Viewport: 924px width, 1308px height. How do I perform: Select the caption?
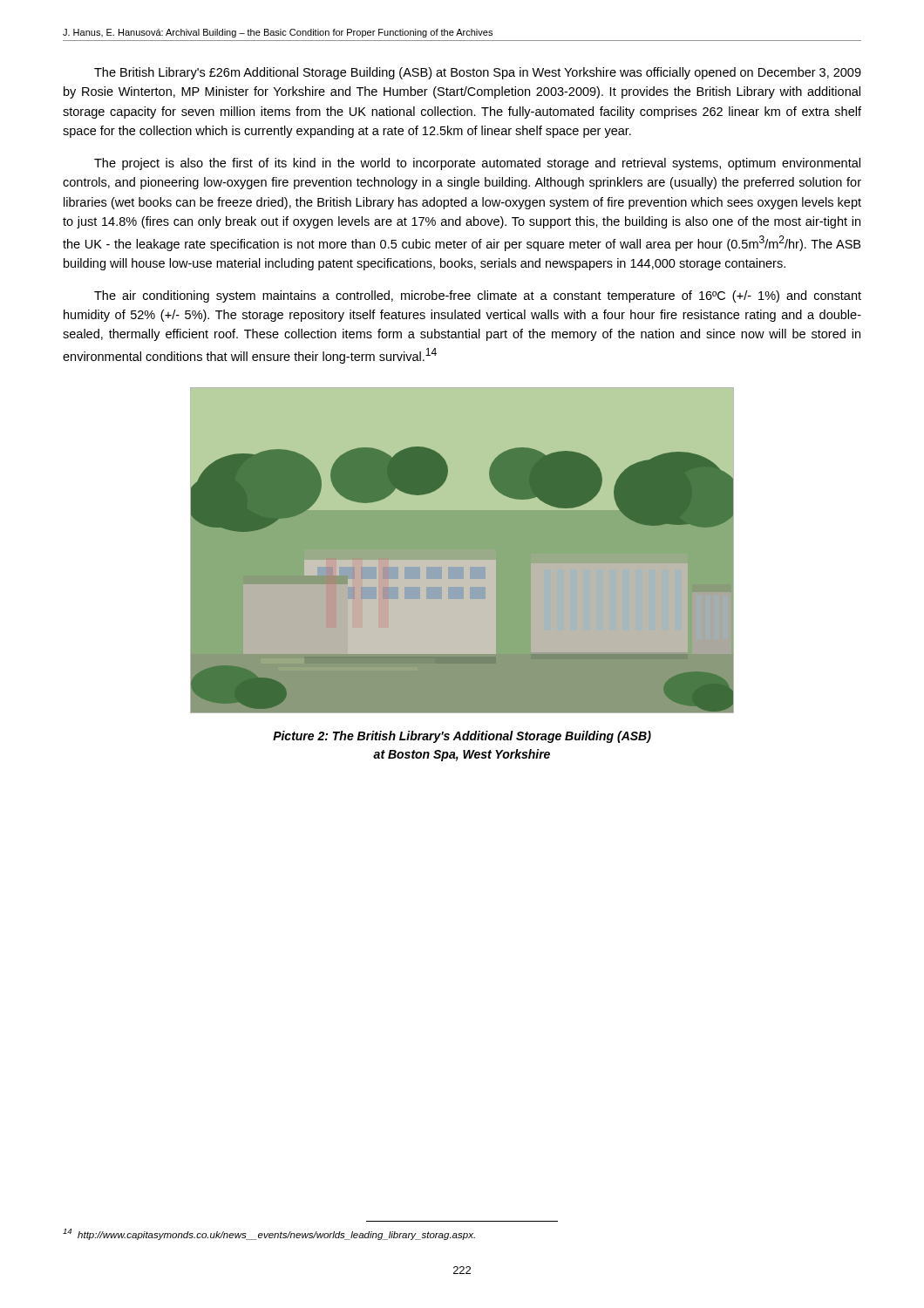[x=462, y=745]
